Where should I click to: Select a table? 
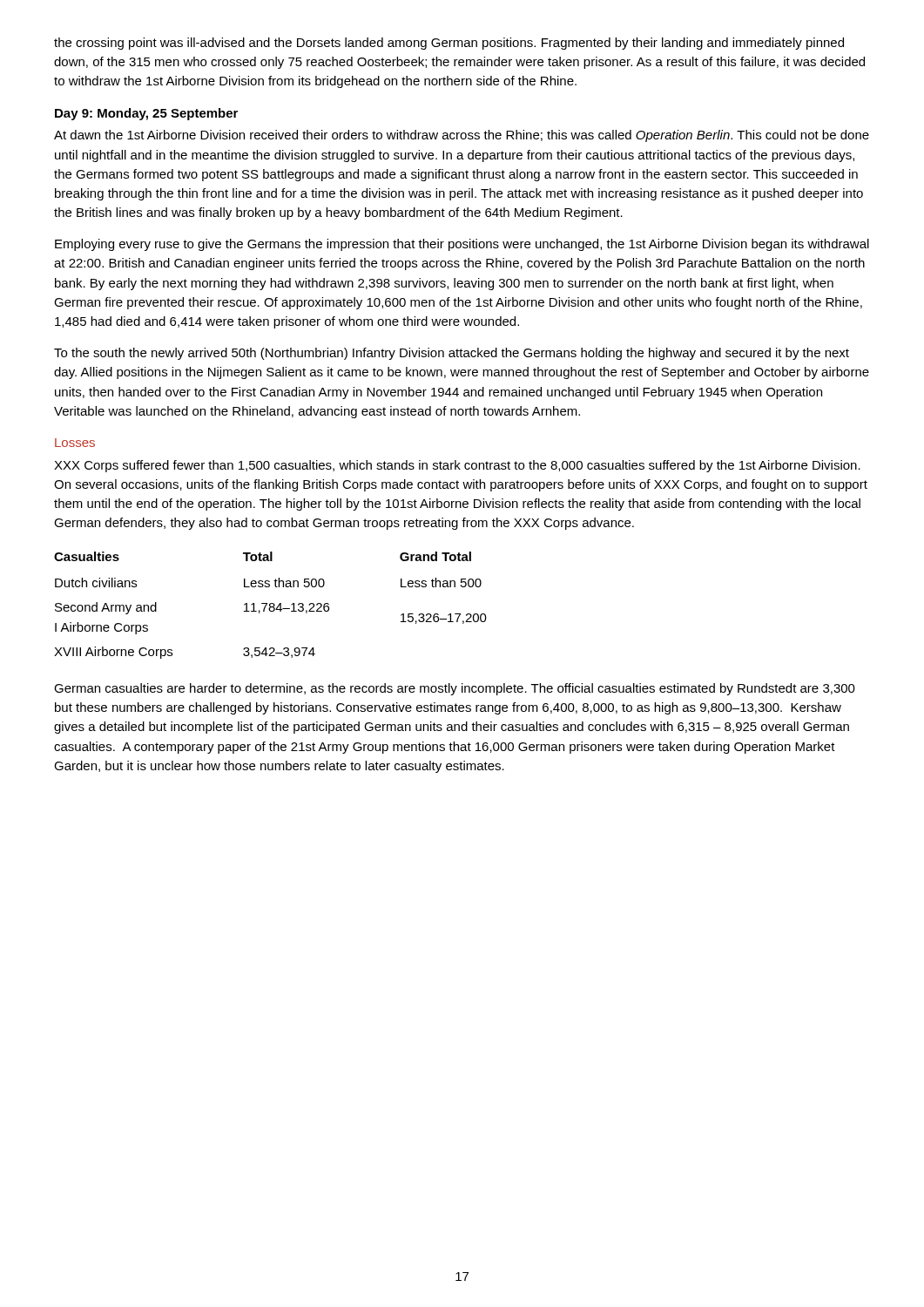point(462,605)
